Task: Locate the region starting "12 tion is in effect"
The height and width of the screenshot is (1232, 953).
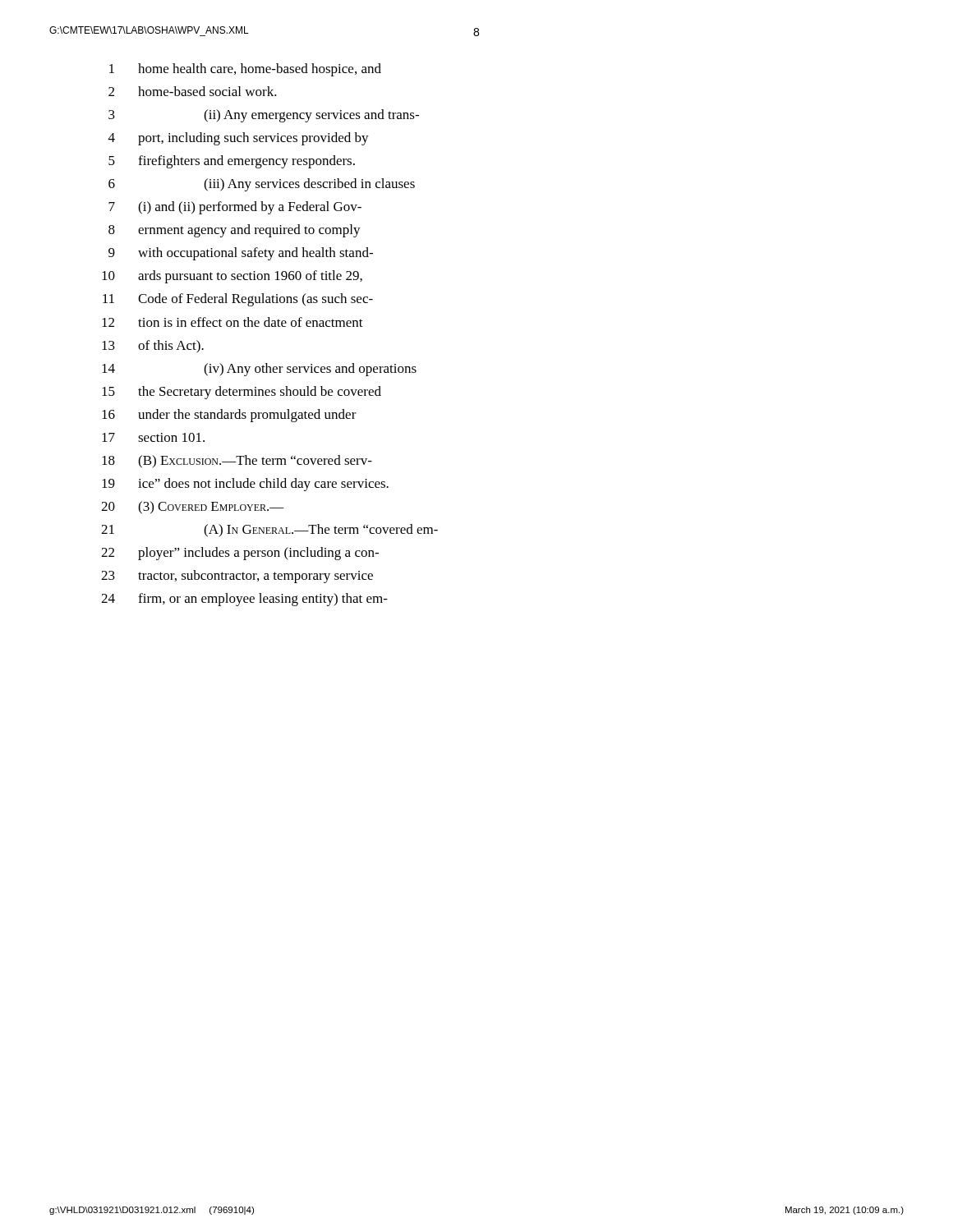Action: coord(232,322)
